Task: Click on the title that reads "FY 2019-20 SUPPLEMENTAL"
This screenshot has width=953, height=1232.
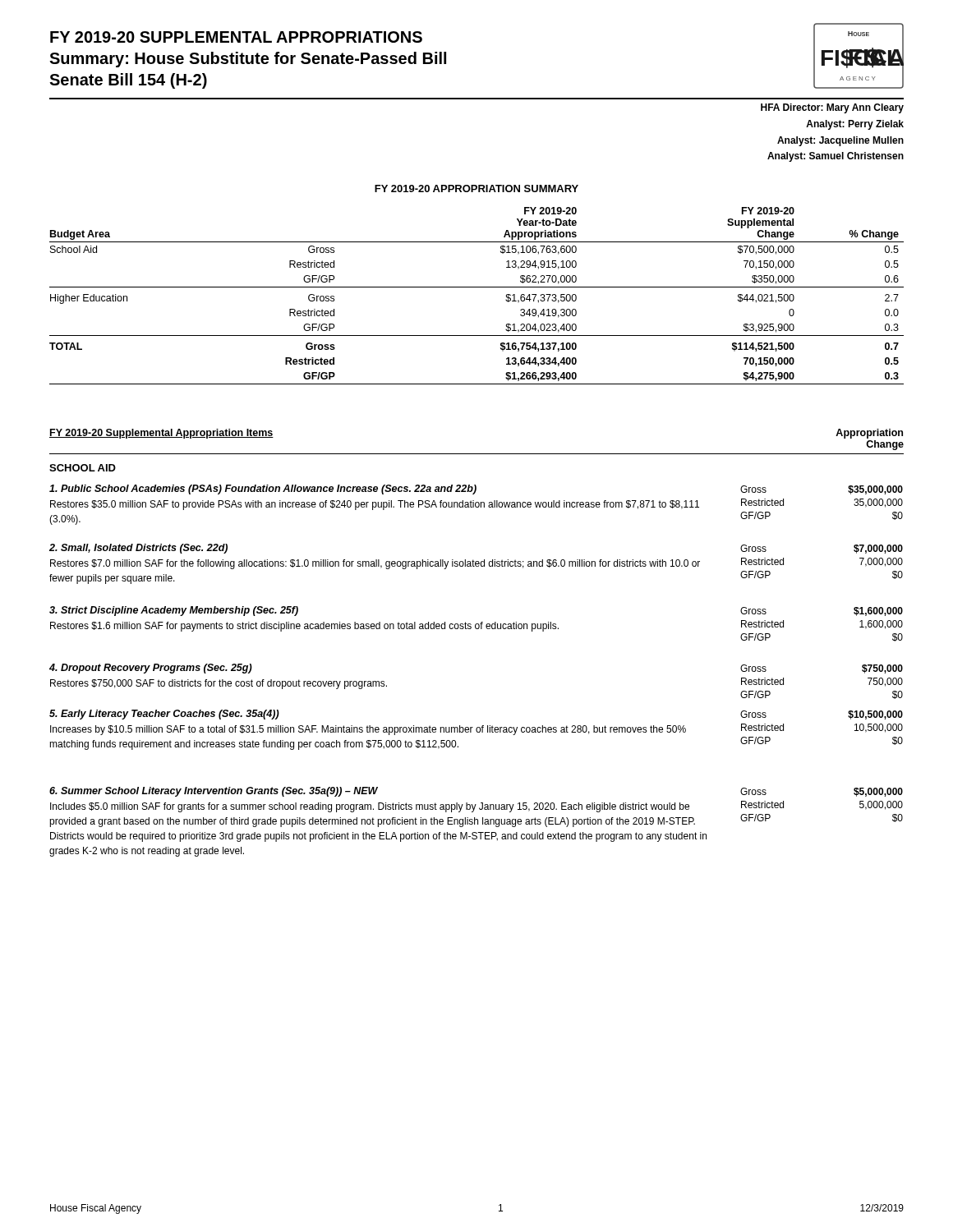Action: click(248, 58)
